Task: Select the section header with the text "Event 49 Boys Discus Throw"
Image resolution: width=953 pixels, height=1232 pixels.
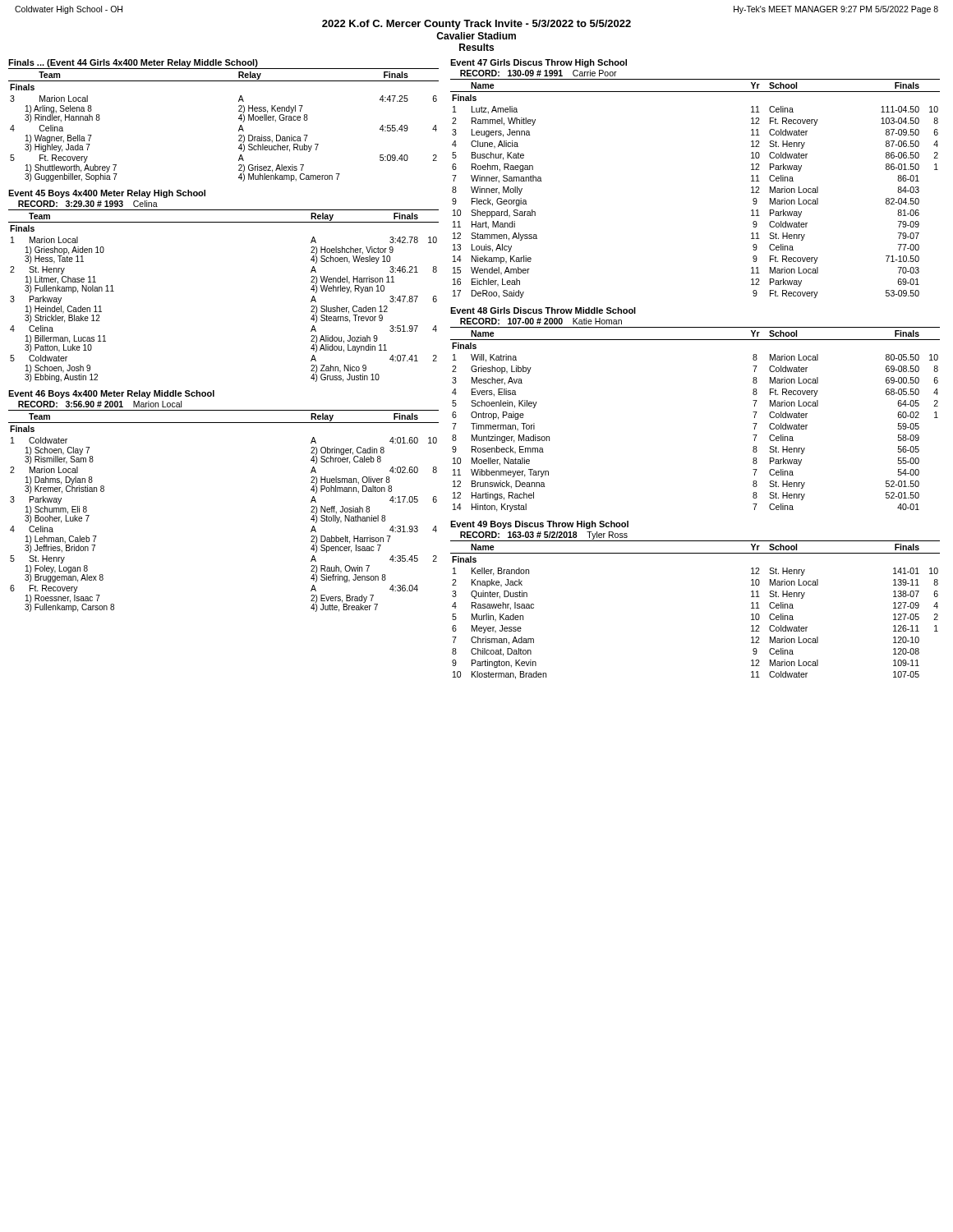Action: (x=540, y=524)
